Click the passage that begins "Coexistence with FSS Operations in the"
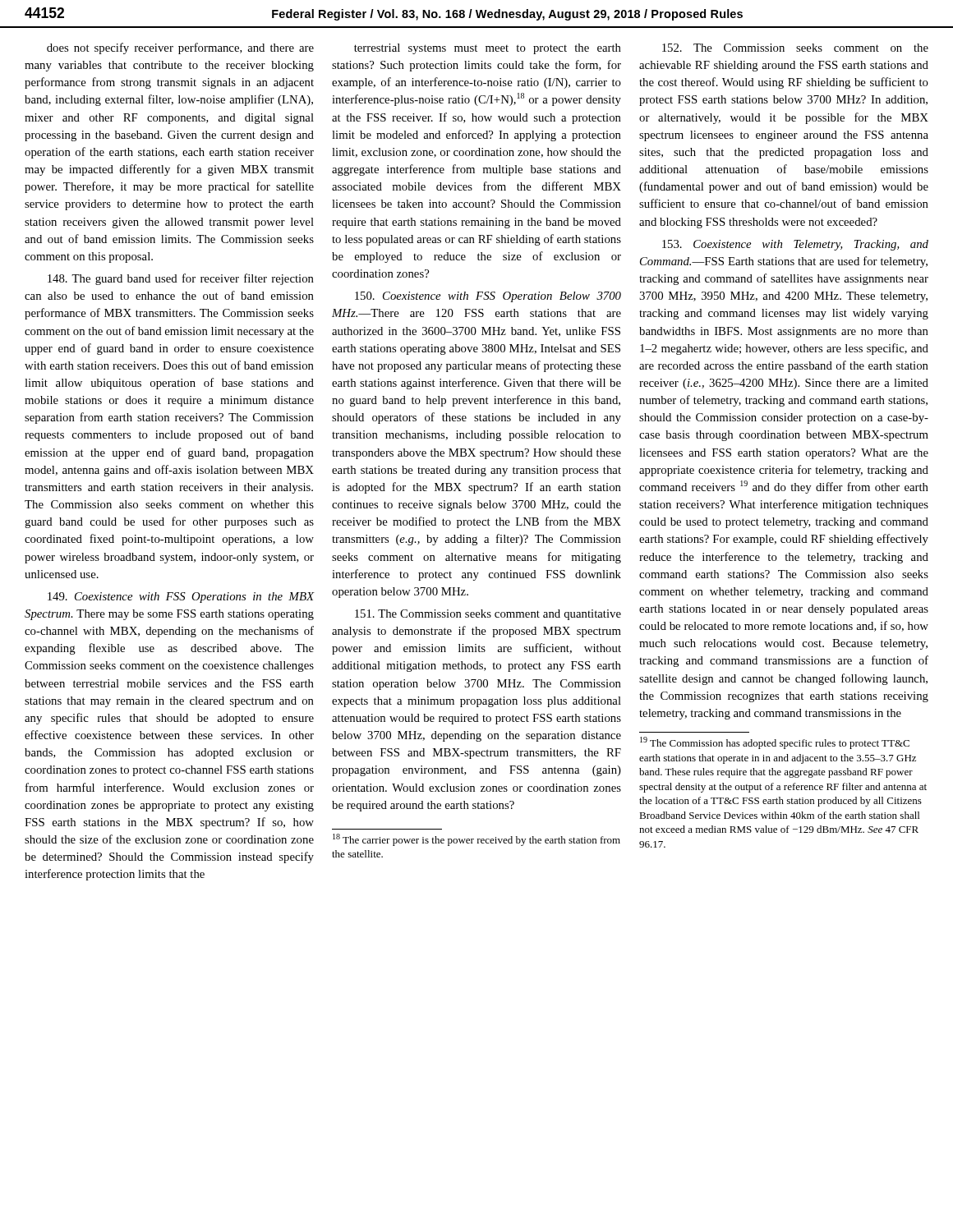Screen dimensions: 1232x953 point(169,736)
